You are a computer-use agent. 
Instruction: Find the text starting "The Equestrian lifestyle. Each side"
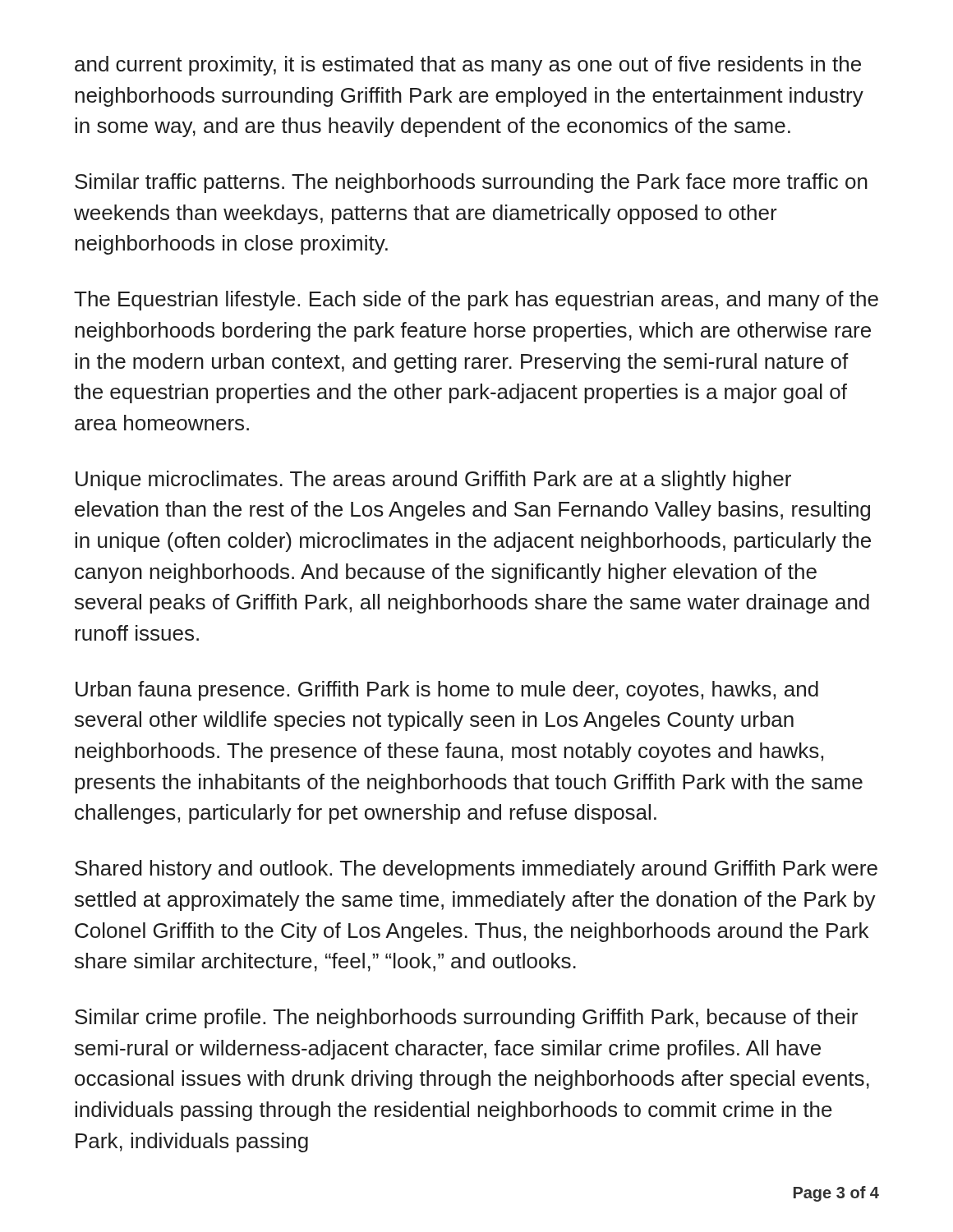pyautogui.click(x=476, y=361)
